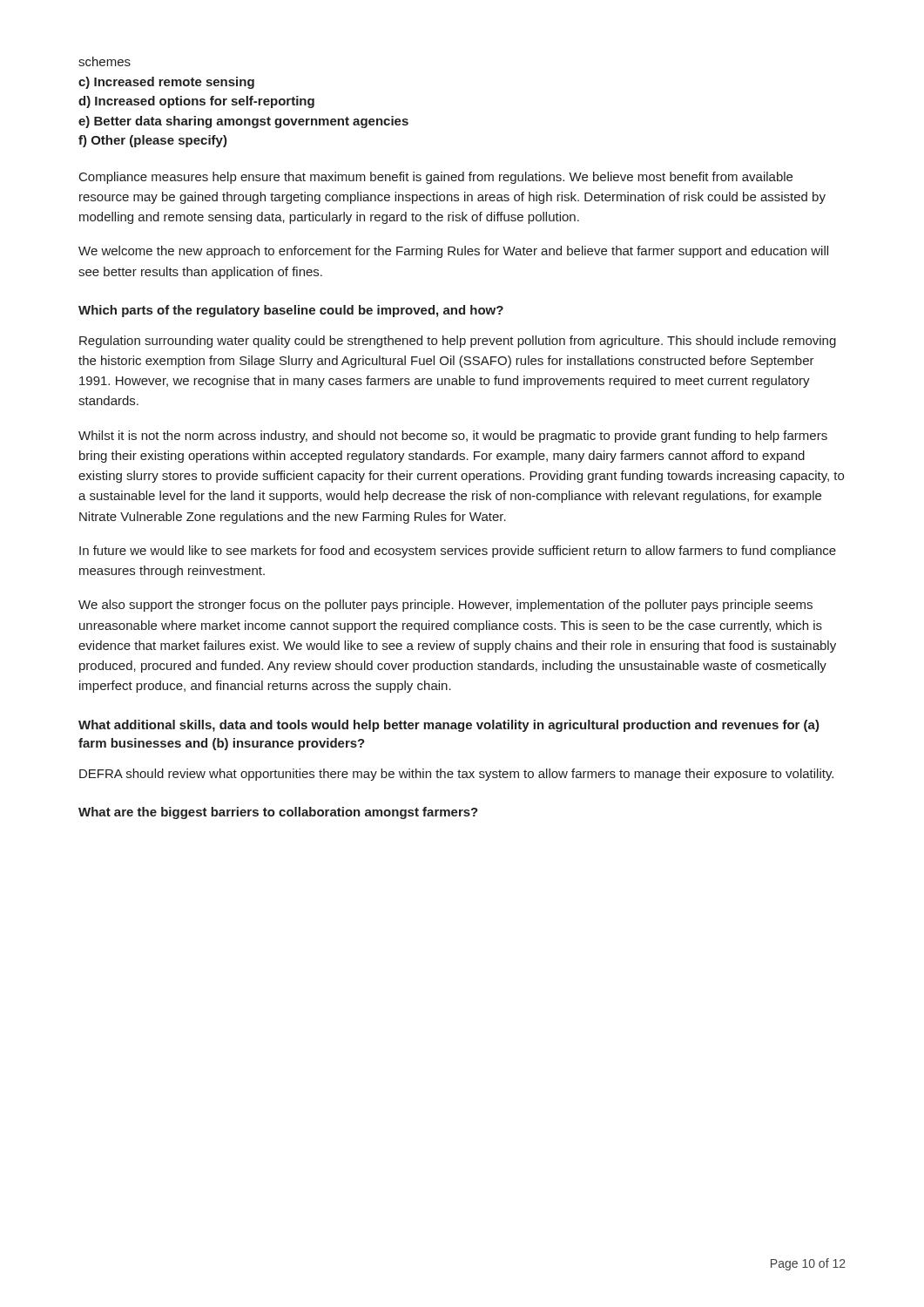This screenshot has height=1307, width=924.
Task: Locate the text starting "DEFRA should review"
Action: (x=457, y=773)
